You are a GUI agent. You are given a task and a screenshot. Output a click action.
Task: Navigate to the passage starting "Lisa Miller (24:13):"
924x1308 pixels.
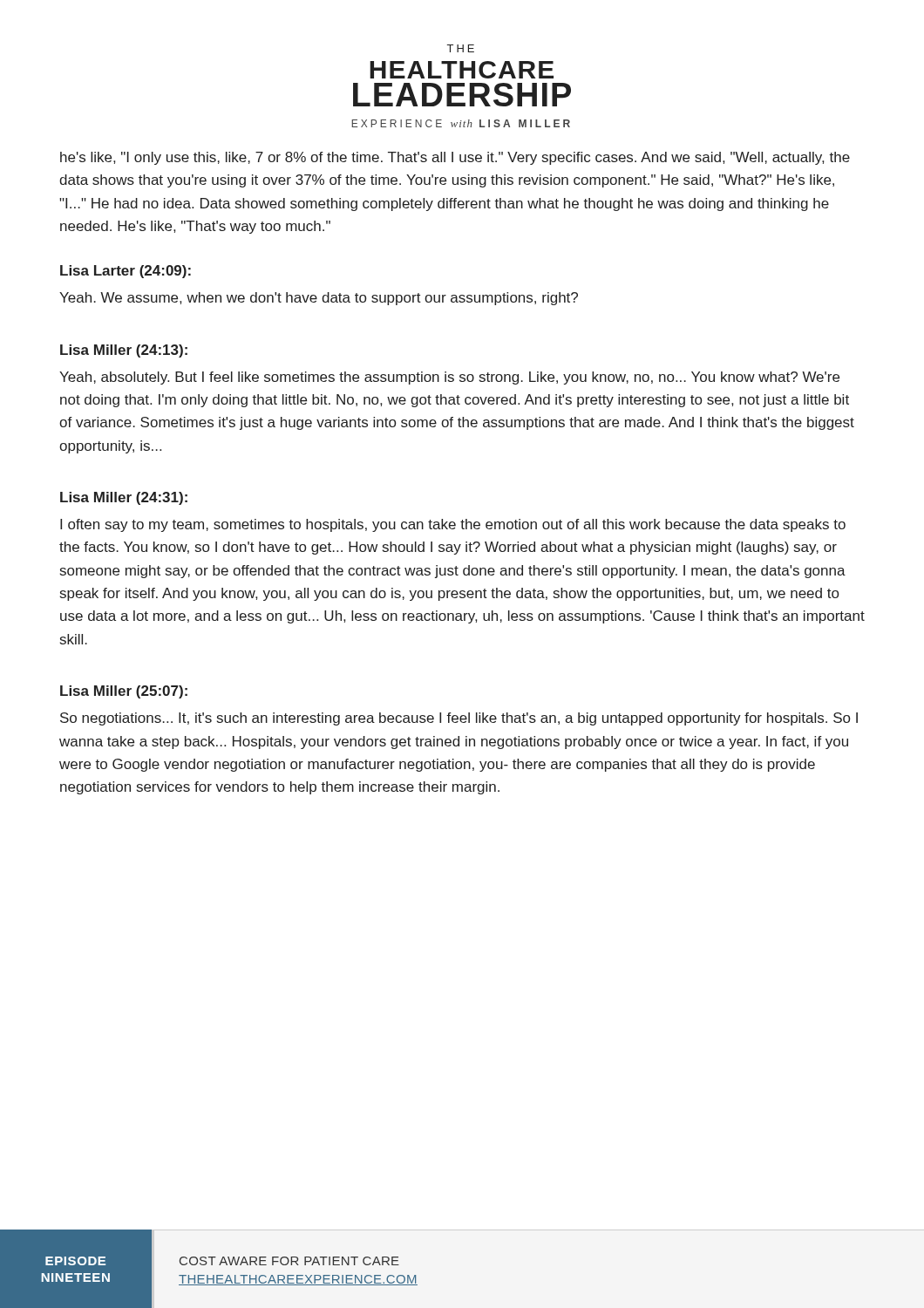(x=124, y=350)
